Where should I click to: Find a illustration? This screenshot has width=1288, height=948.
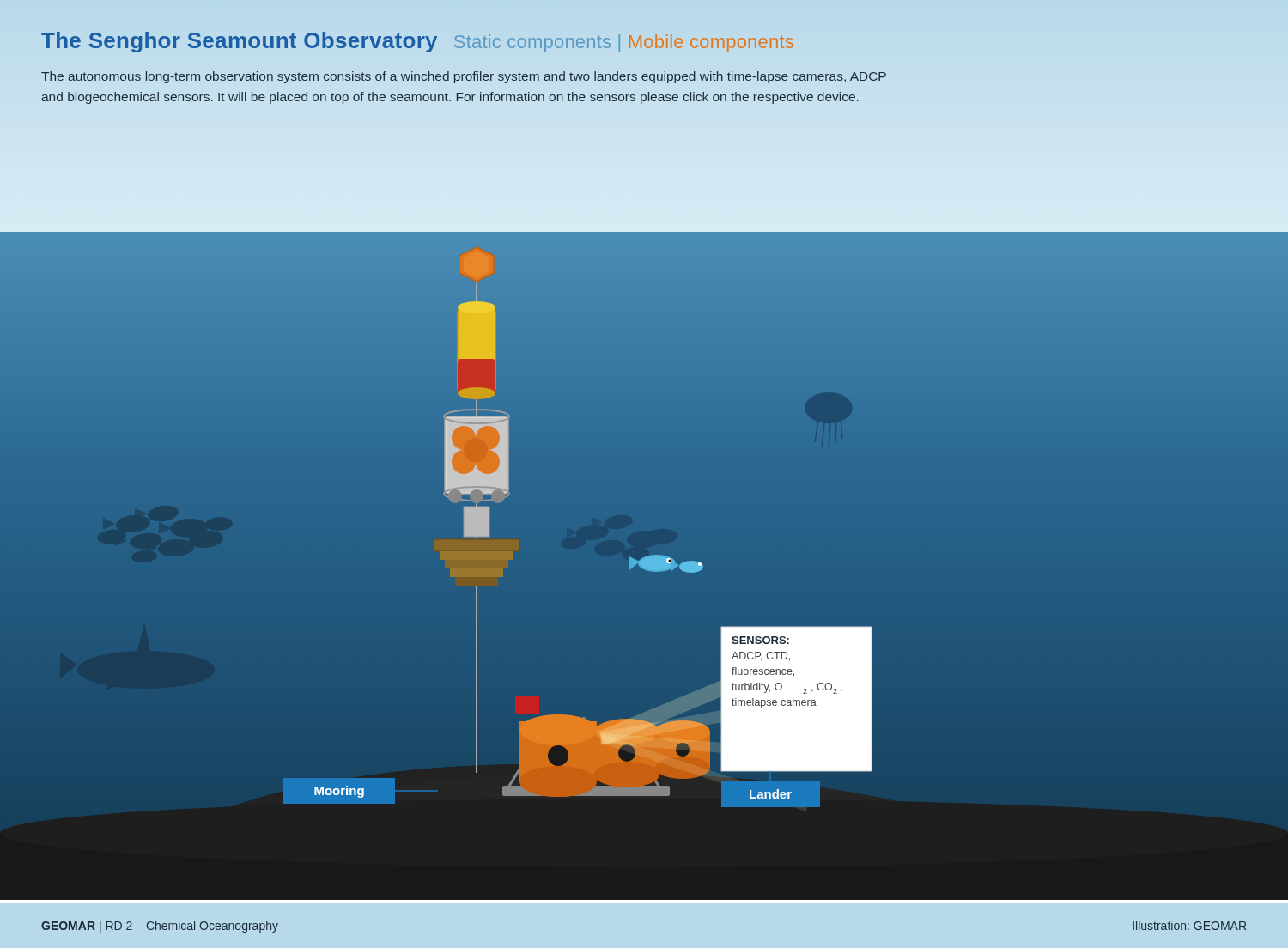point(644,566)
